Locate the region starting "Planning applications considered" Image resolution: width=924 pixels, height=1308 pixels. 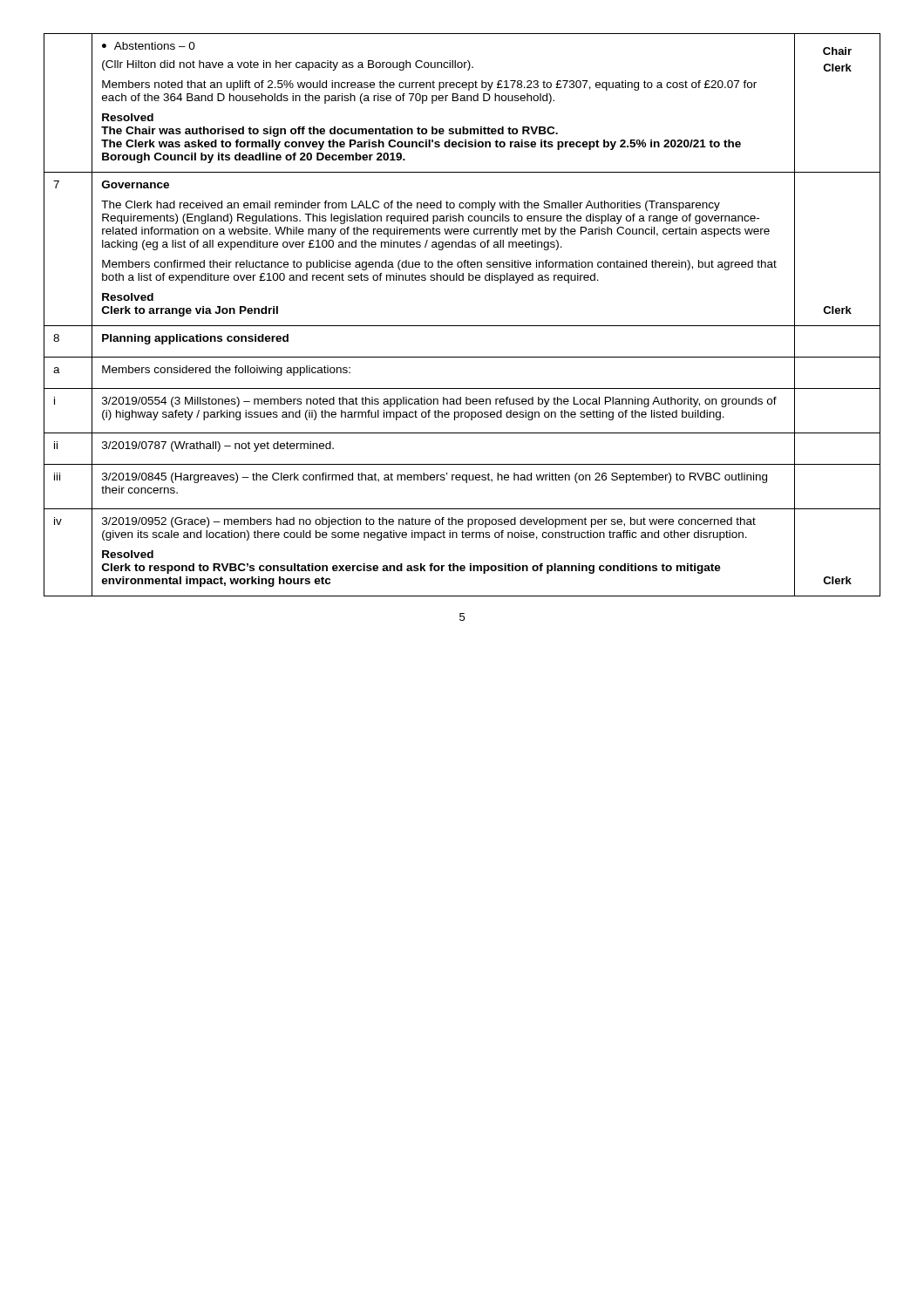(195, 339)
